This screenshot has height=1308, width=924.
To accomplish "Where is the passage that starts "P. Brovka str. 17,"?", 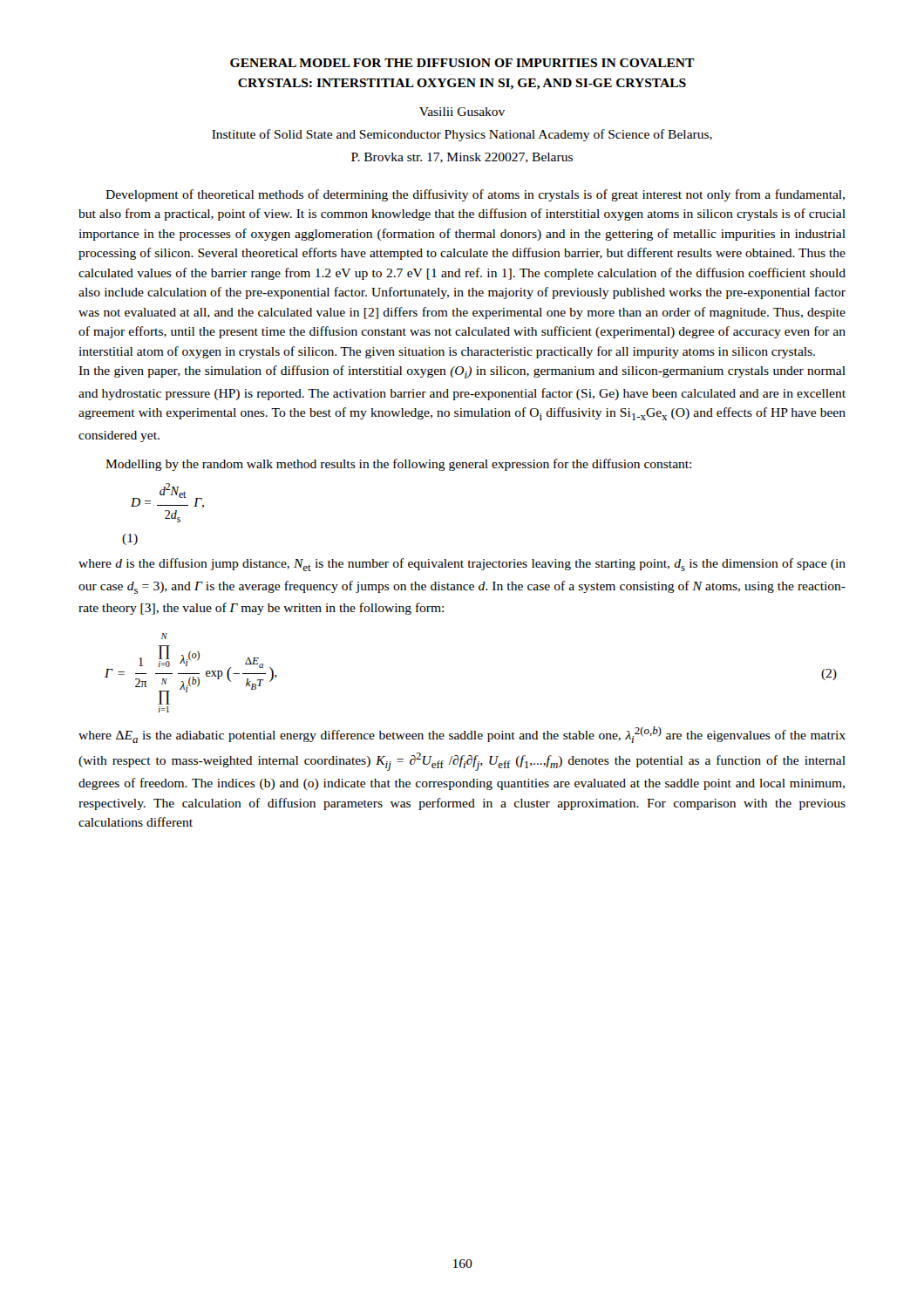I will coord(462,157).
